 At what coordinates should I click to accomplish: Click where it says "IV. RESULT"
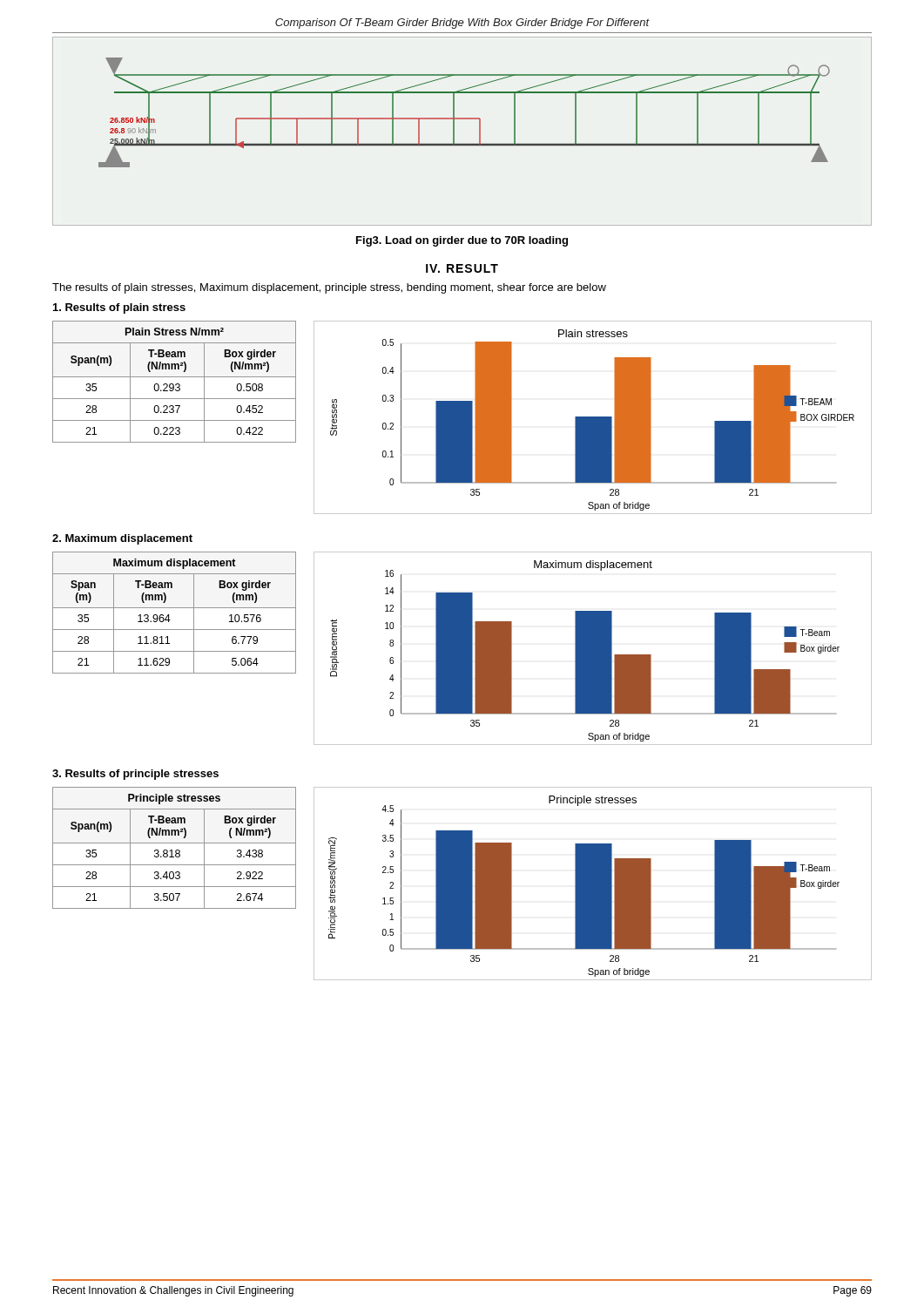coord(462,268)
